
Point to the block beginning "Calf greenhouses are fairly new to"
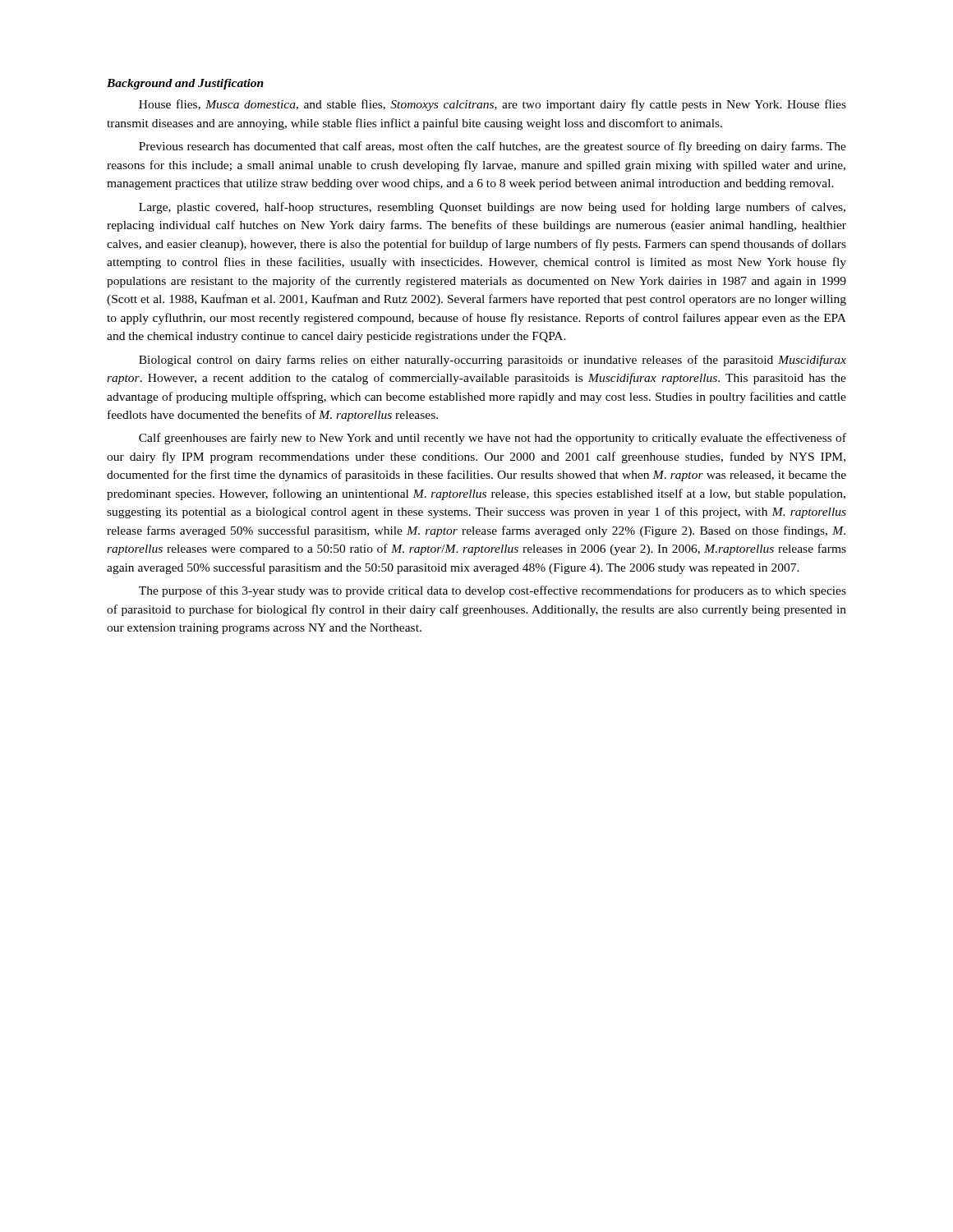[476, 503]
